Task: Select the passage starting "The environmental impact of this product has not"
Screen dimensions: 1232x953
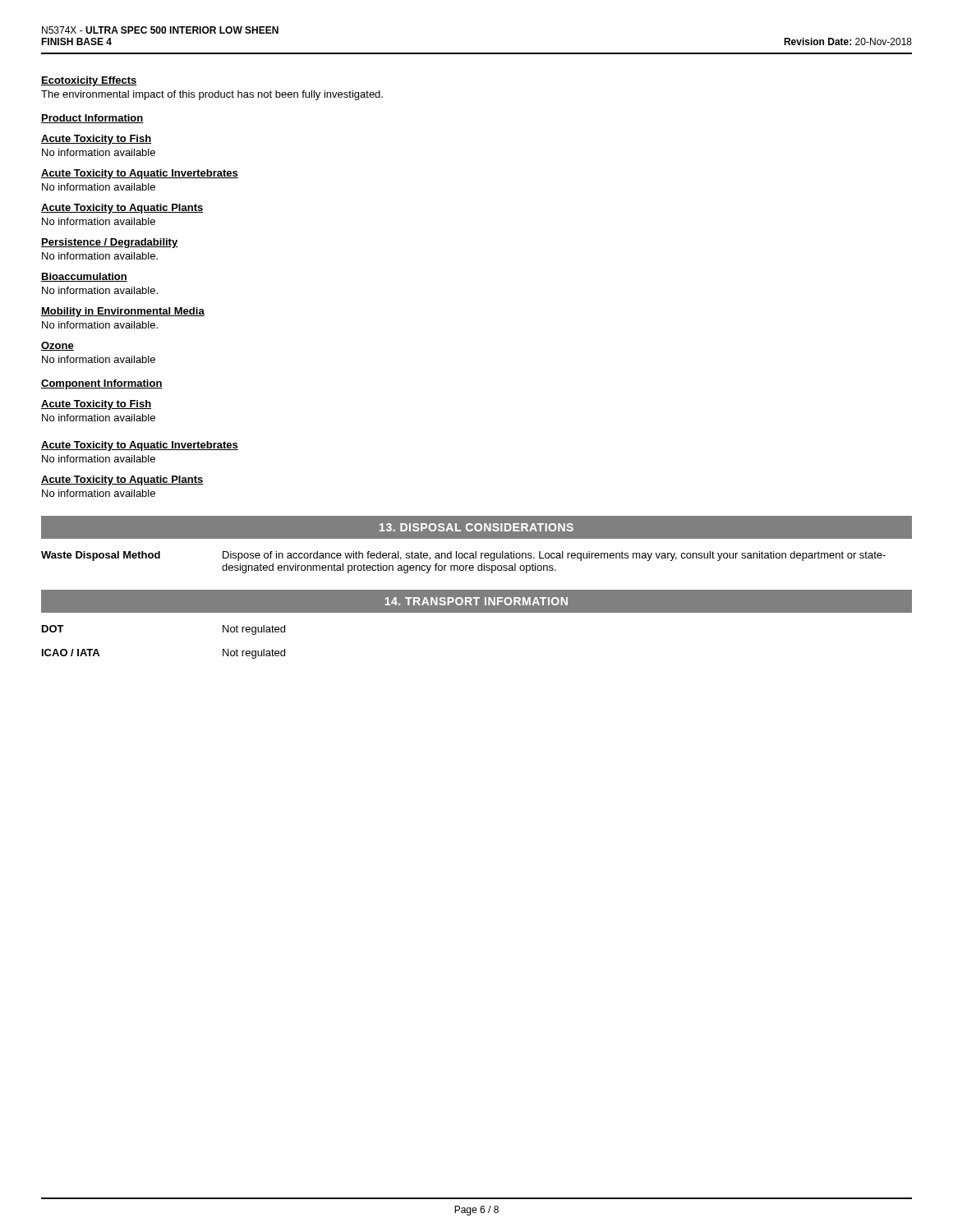Action: click(x=212, y=94)
